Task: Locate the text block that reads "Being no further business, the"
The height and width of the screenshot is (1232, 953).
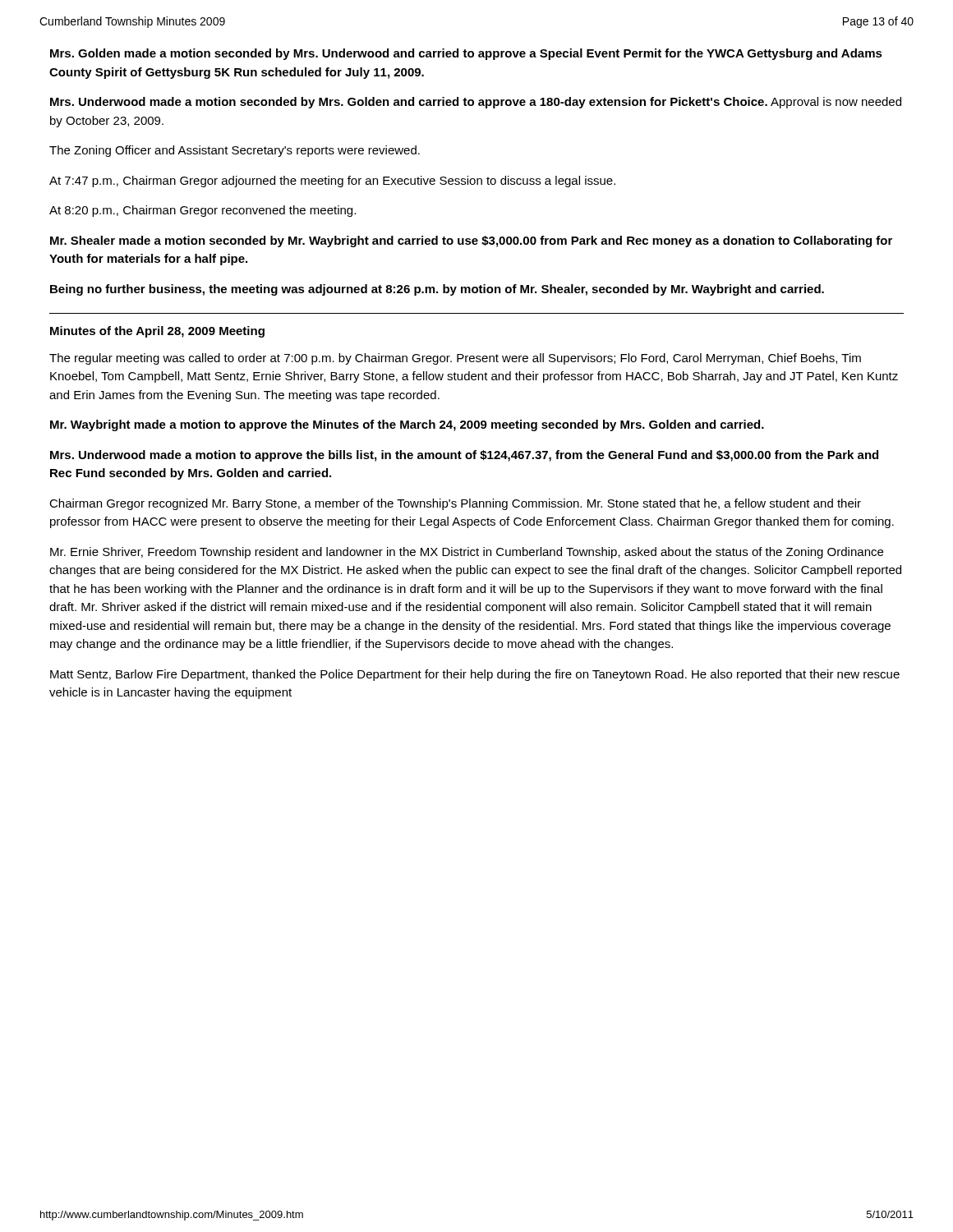Action: 437,288
